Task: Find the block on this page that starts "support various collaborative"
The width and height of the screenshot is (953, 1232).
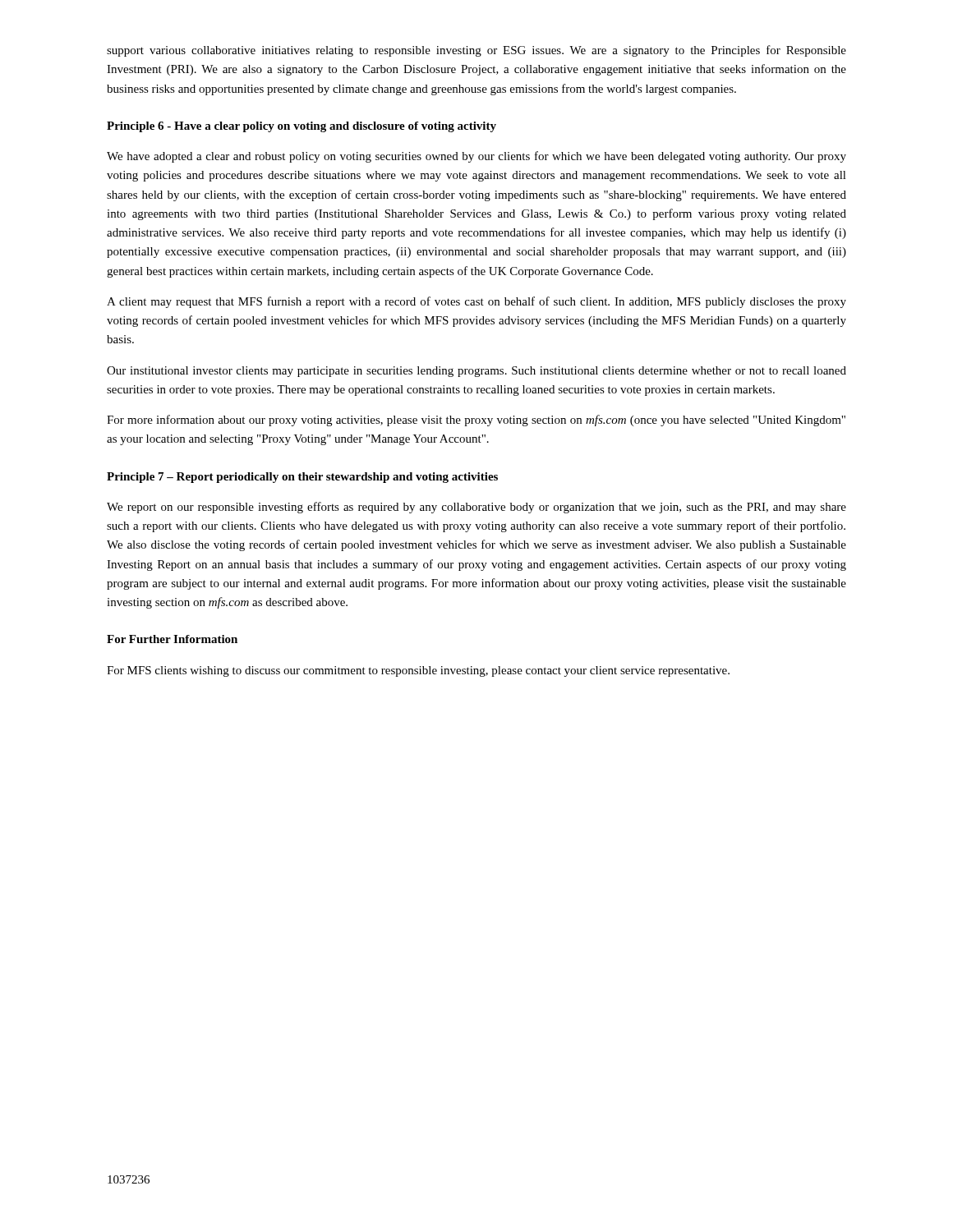Action: (476, 70)
